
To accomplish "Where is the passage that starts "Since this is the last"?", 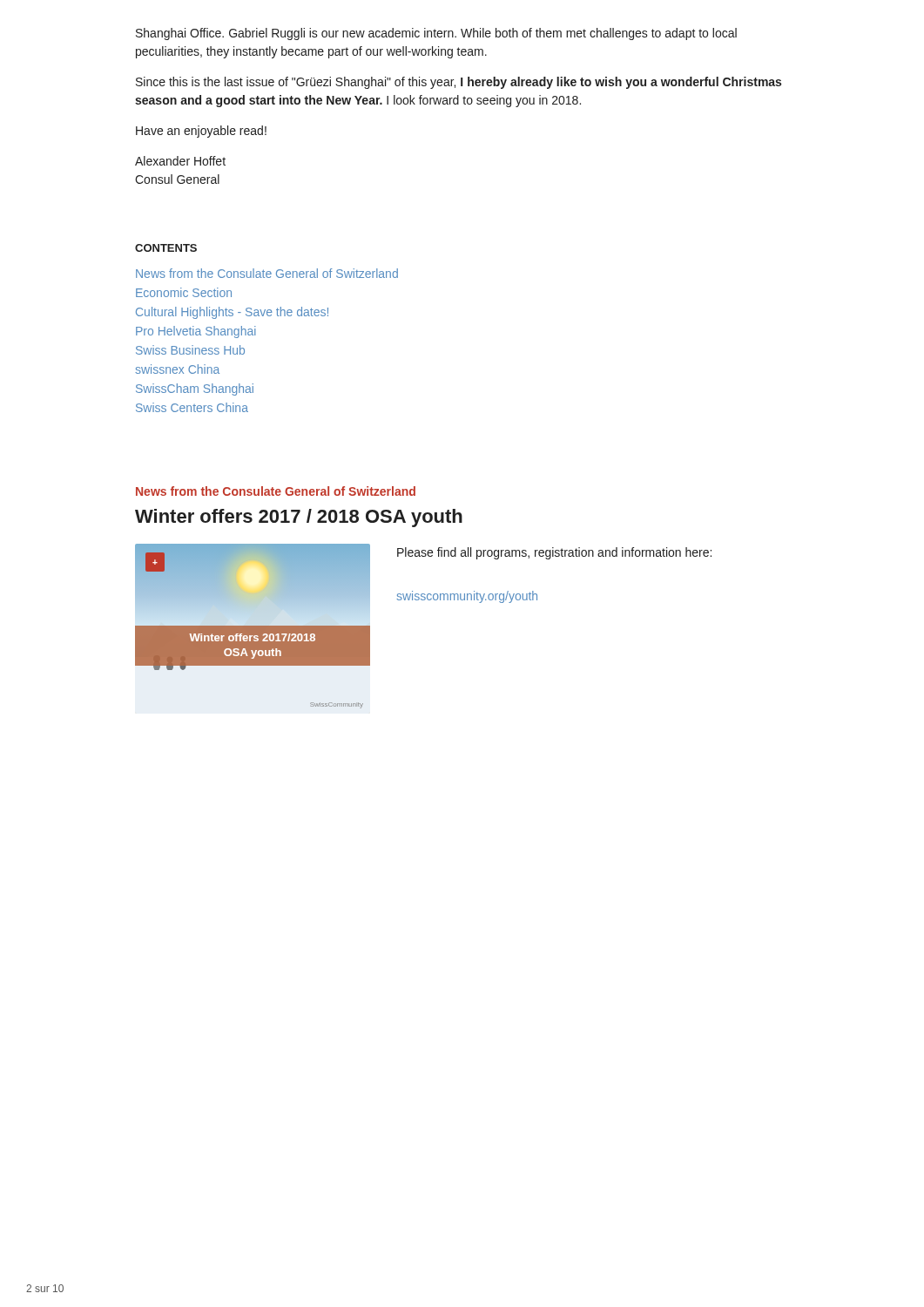I will pos(458,91).
